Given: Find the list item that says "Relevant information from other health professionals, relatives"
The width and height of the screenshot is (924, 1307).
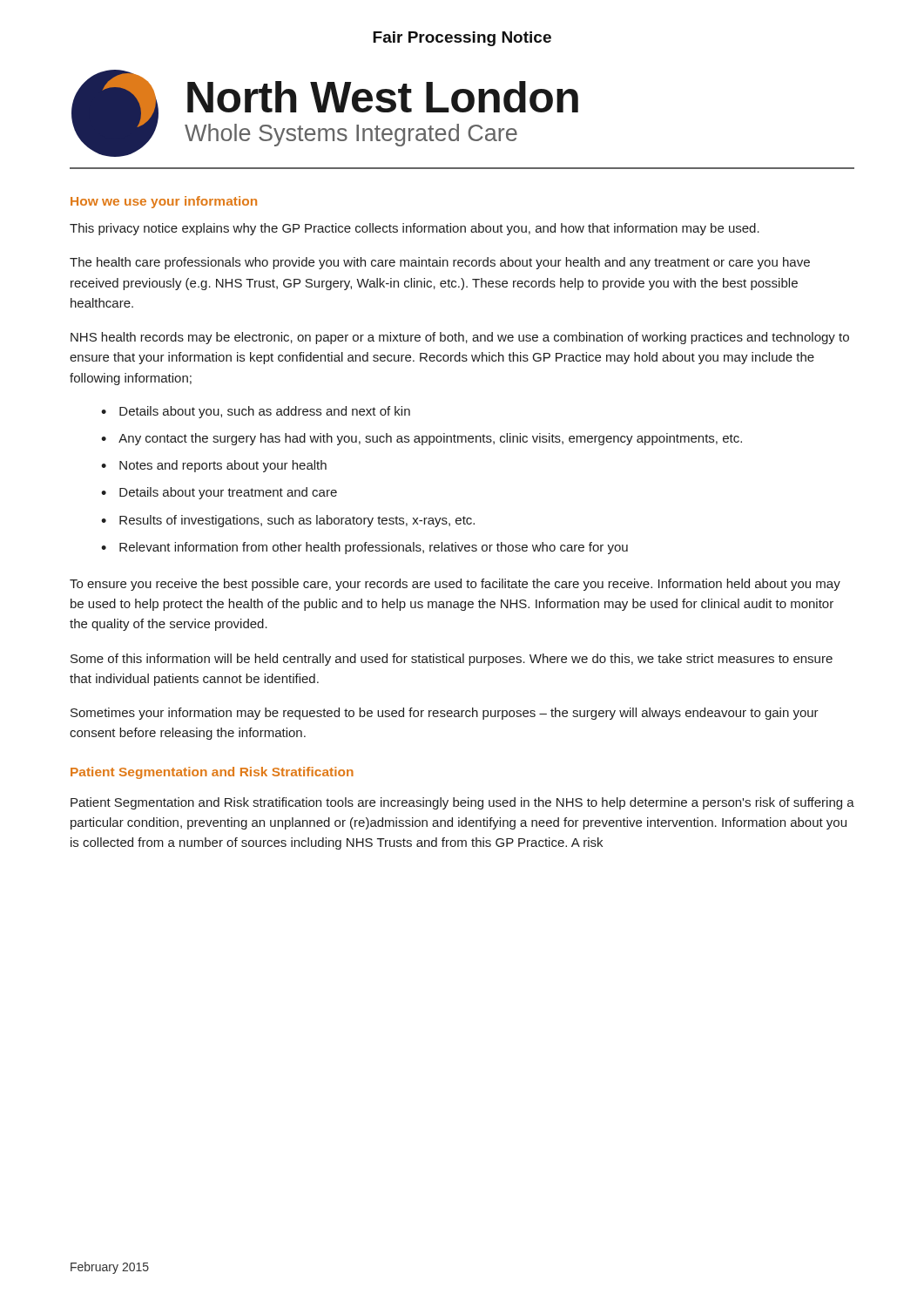Looking at the screenshot, I should [374, 547].
